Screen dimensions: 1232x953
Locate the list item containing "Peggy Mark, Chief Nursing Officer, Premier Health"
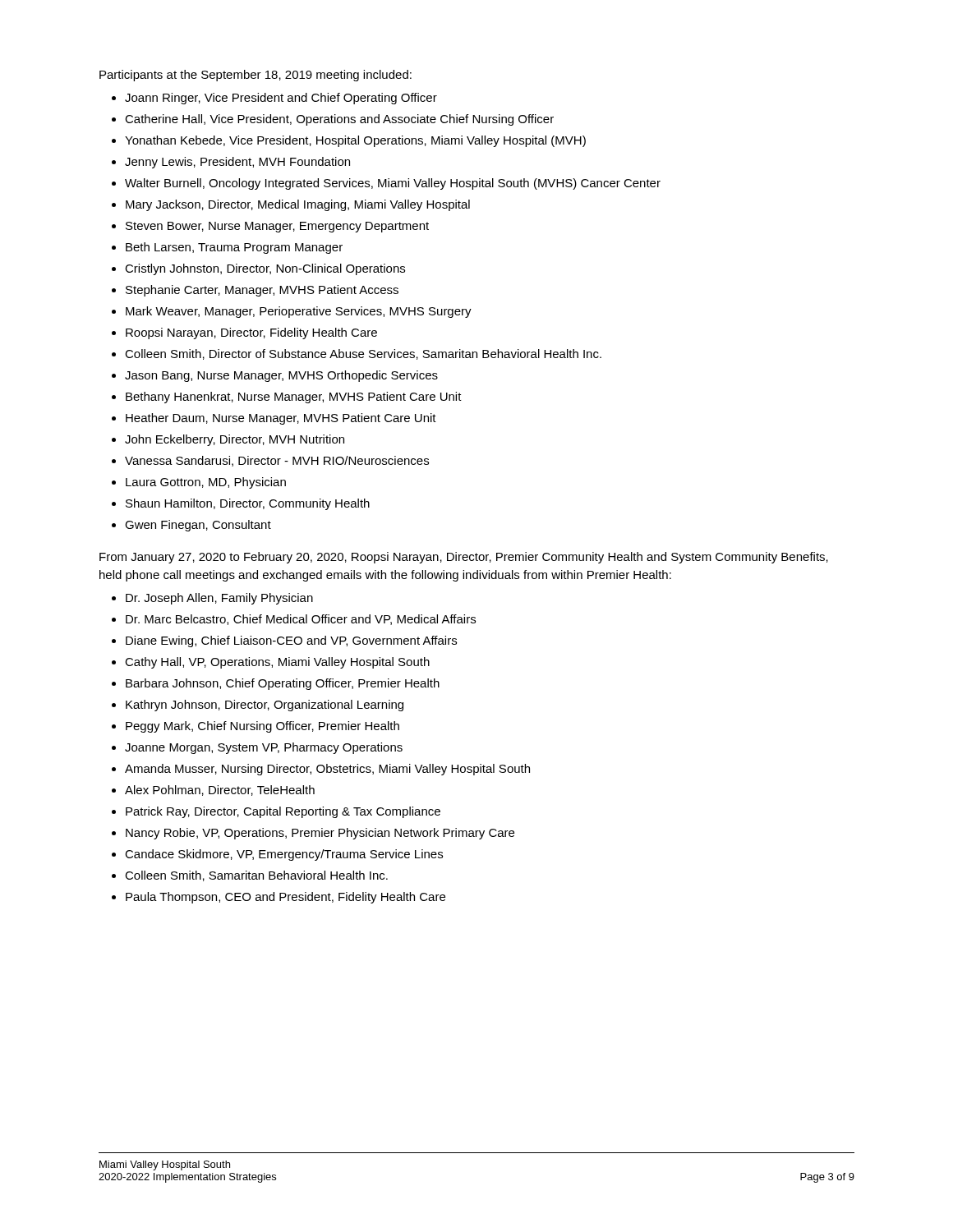click(x=262, y=725)
